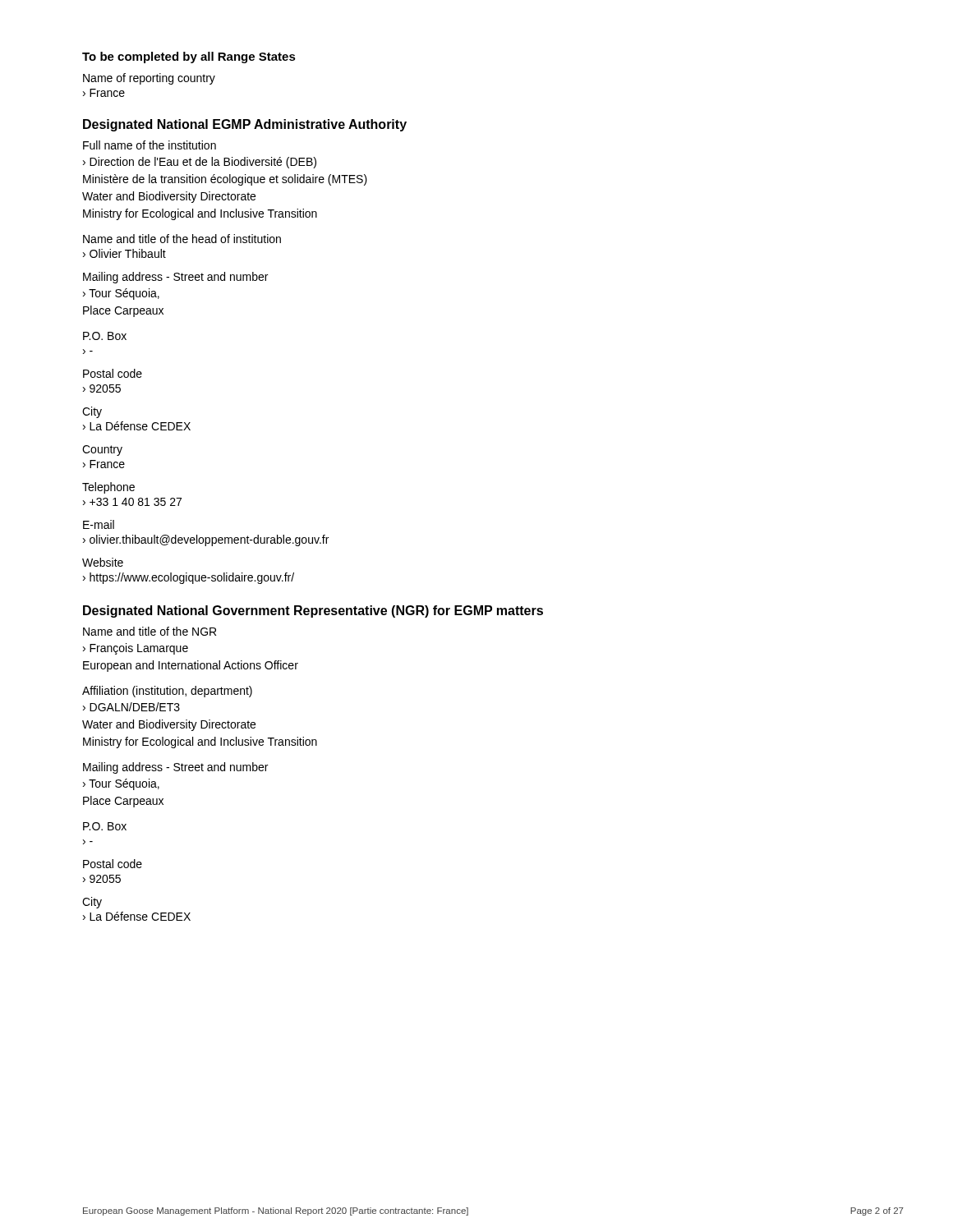Click on the region starting "› Olivier Thibault"
The image size is (953, 1232).
124,254
